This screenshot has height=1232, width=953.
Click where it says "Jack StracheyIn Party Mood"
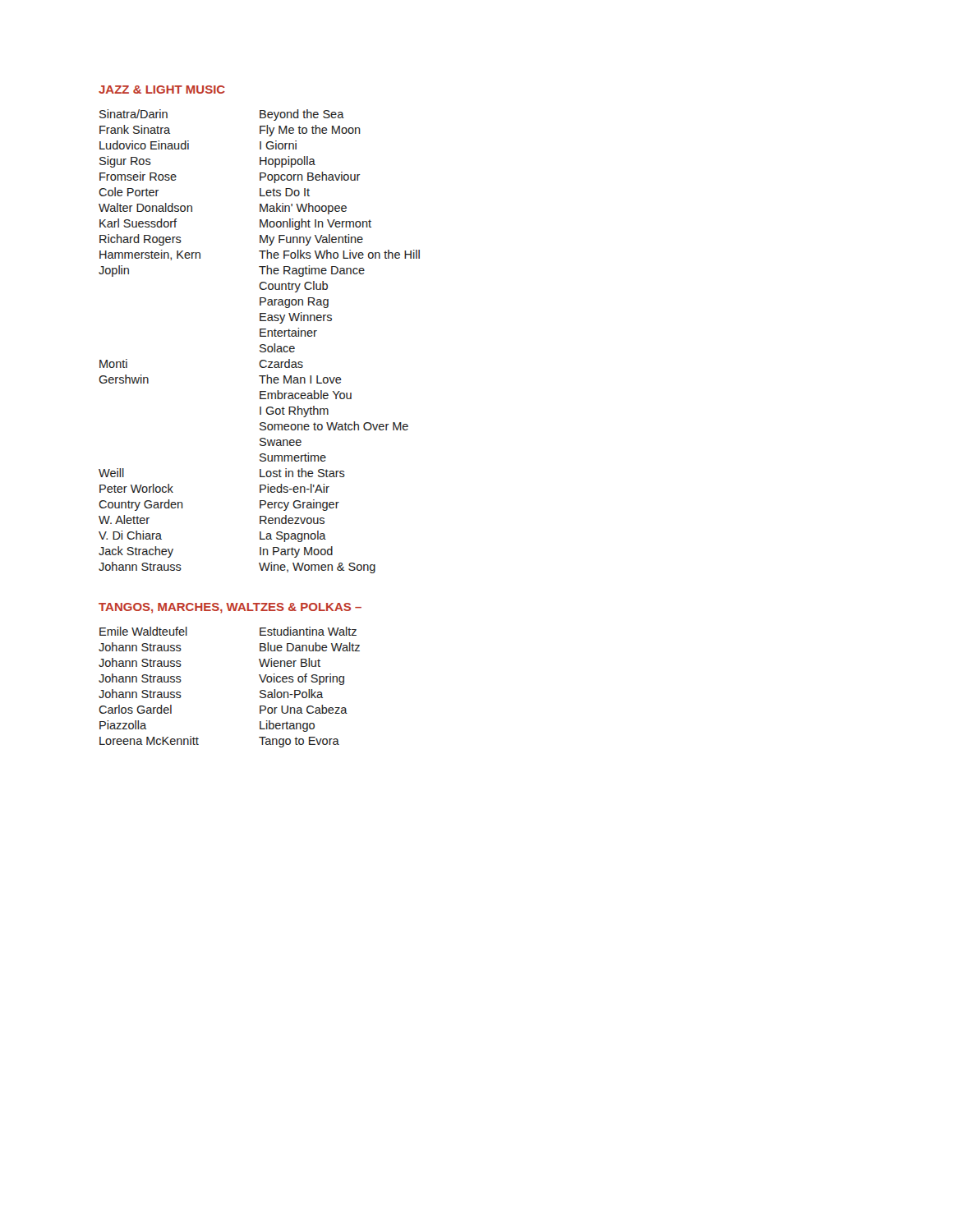[139, 552]
